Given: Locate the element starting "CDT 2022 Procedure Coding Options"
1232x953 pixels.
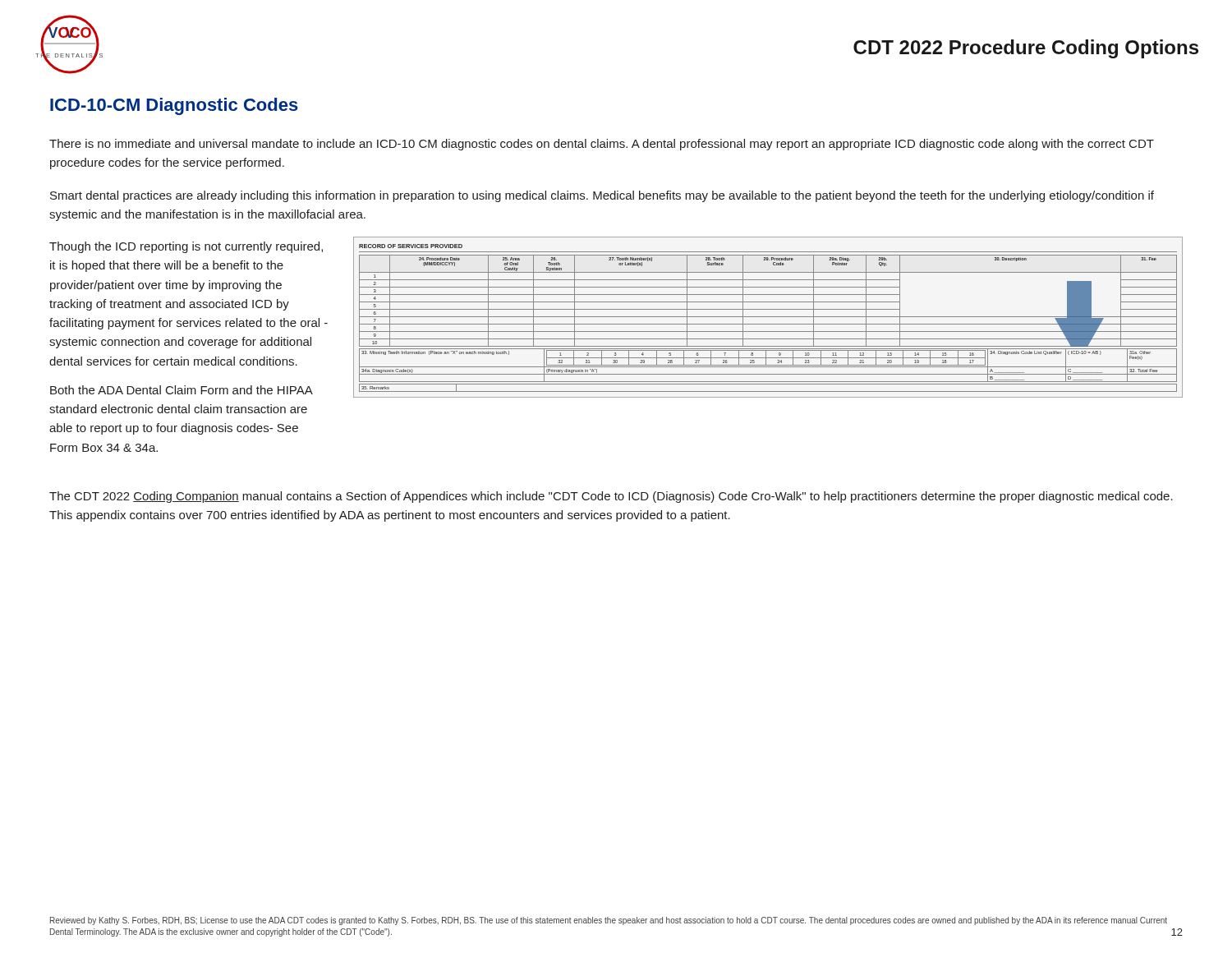Looking at the screenshot, I should pos(1026,47).
